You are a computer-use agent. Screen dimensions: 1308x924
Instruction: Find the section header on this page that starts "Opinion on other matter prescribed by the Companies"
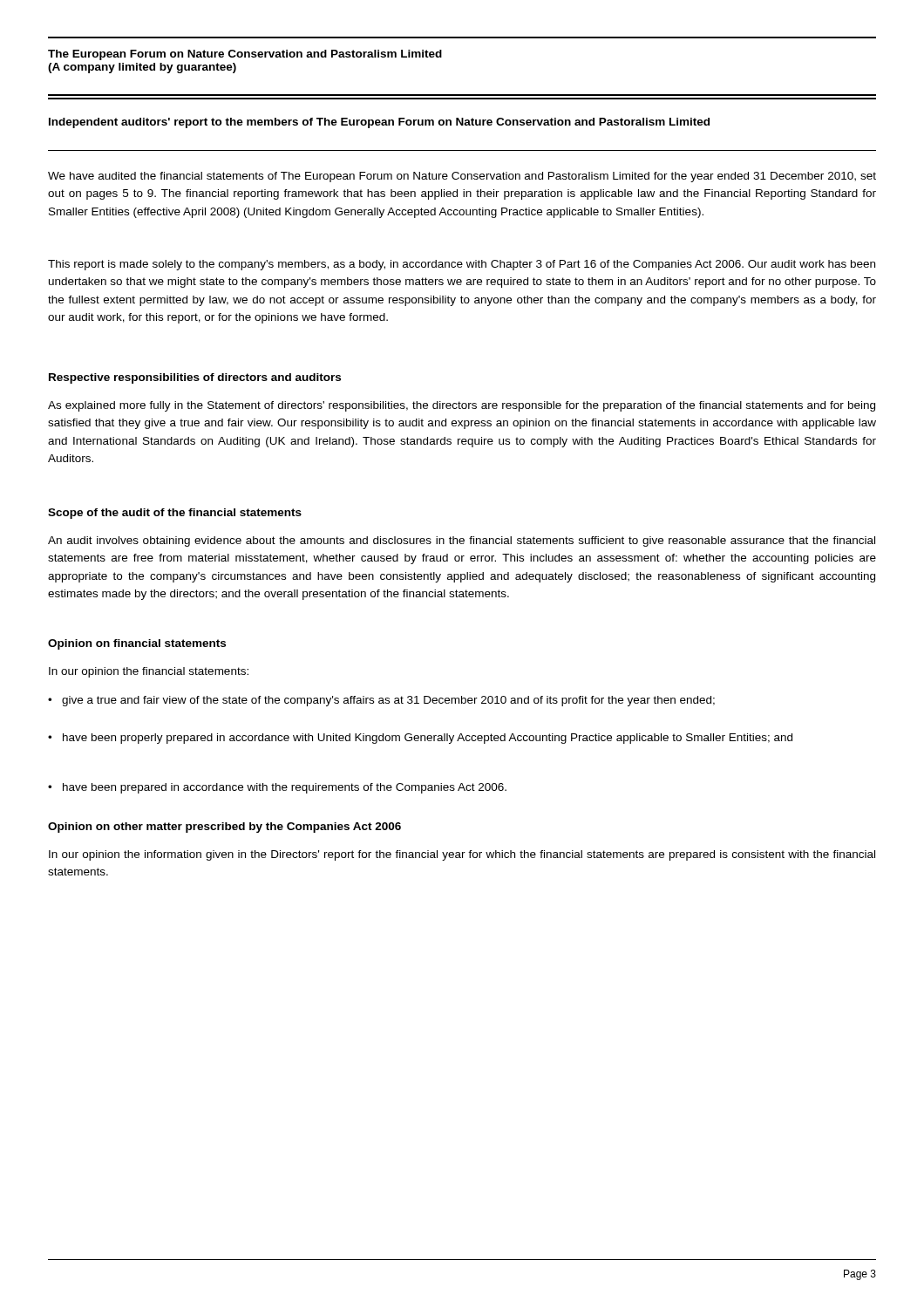pos(225,826)
